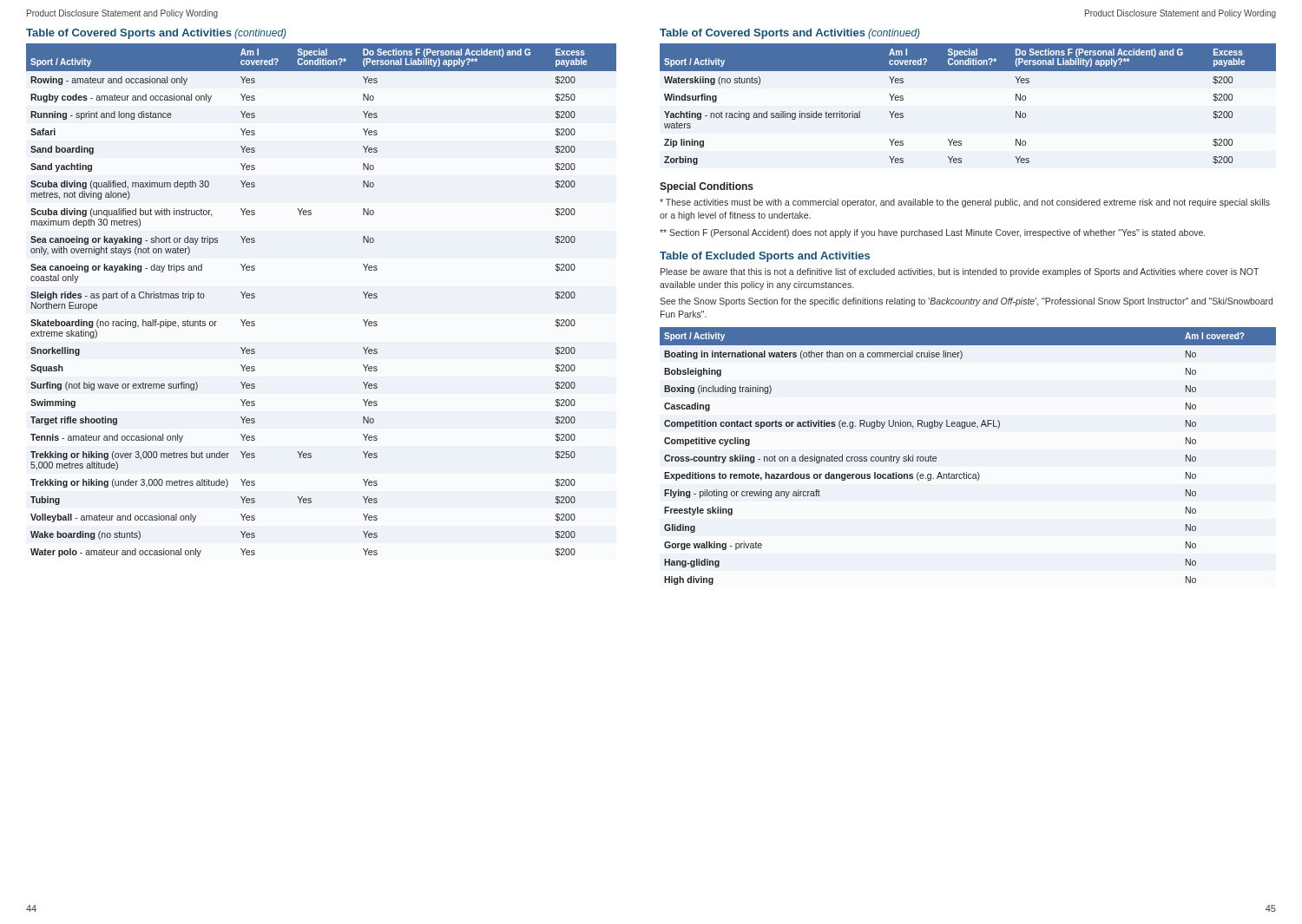Locate the block of text that opens with "These activities must"
This screenshot has width=1302, height=924.
click(965, 209)
